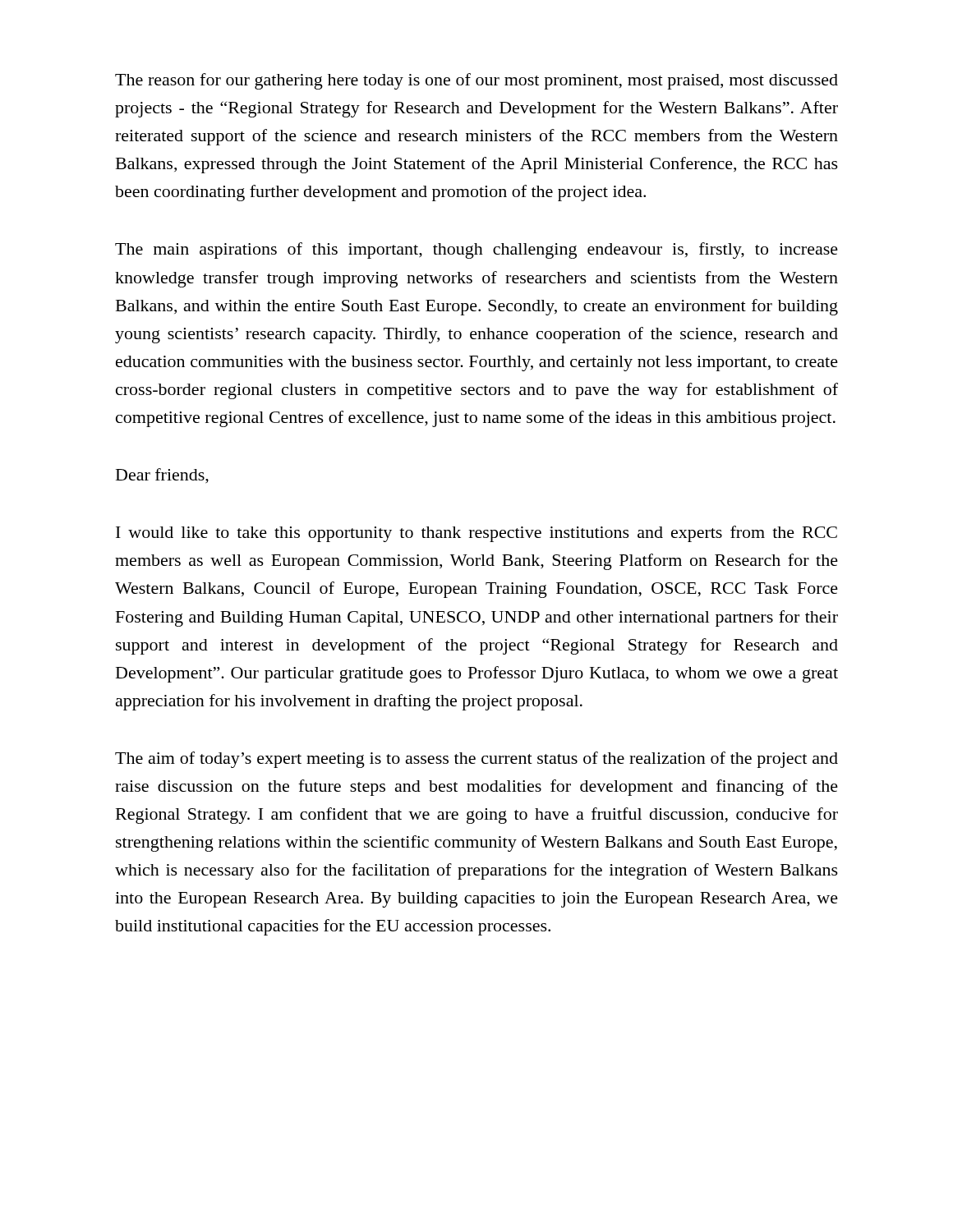This screenshot has width=953, height=1232.
Task: Navigate to the region starting "I would like to take this"
Action: (x=476, y=616)
